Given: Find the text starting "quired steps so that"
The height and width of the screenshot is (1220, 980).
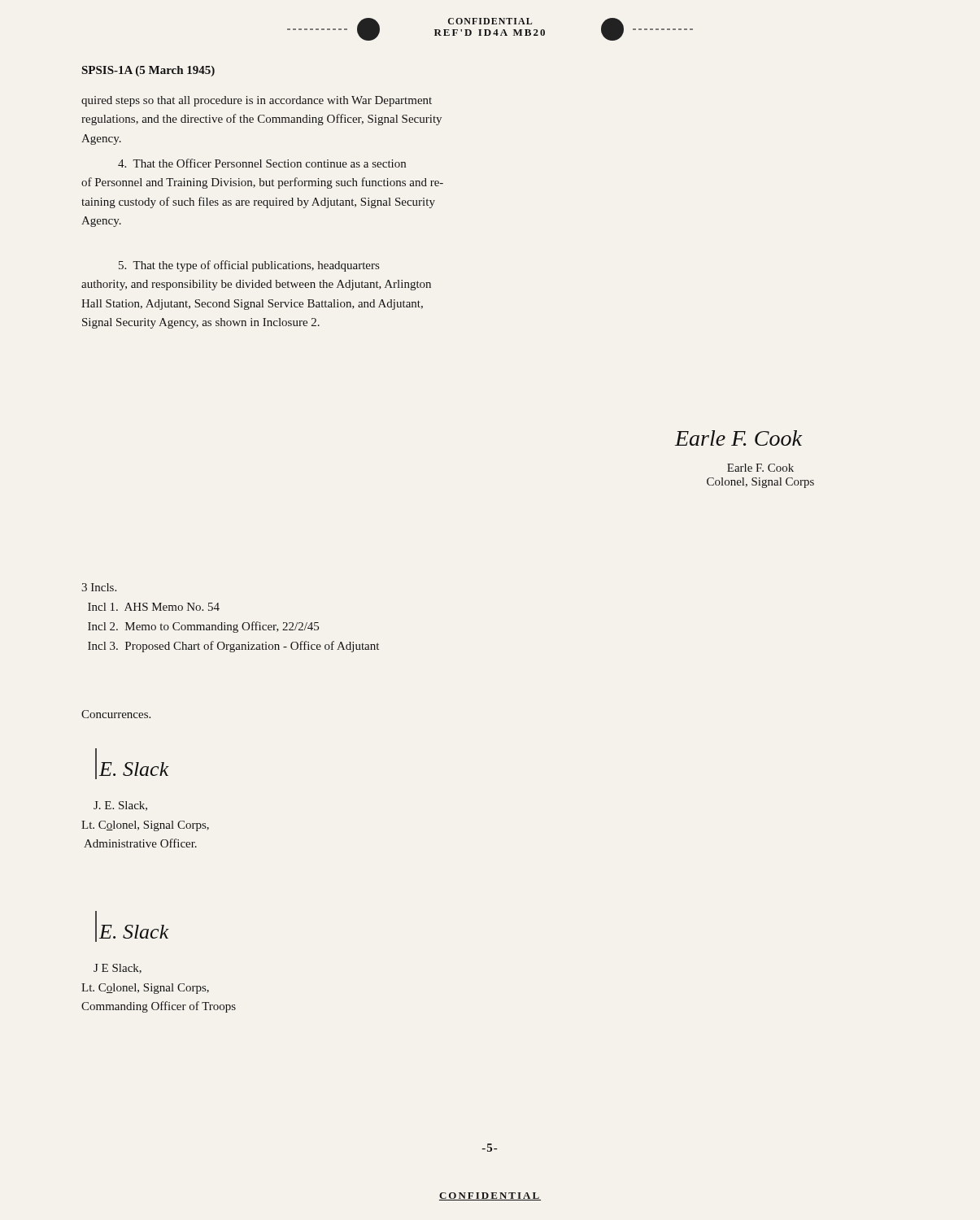Looking at the screenshot, I should click(x=262, y=119).
